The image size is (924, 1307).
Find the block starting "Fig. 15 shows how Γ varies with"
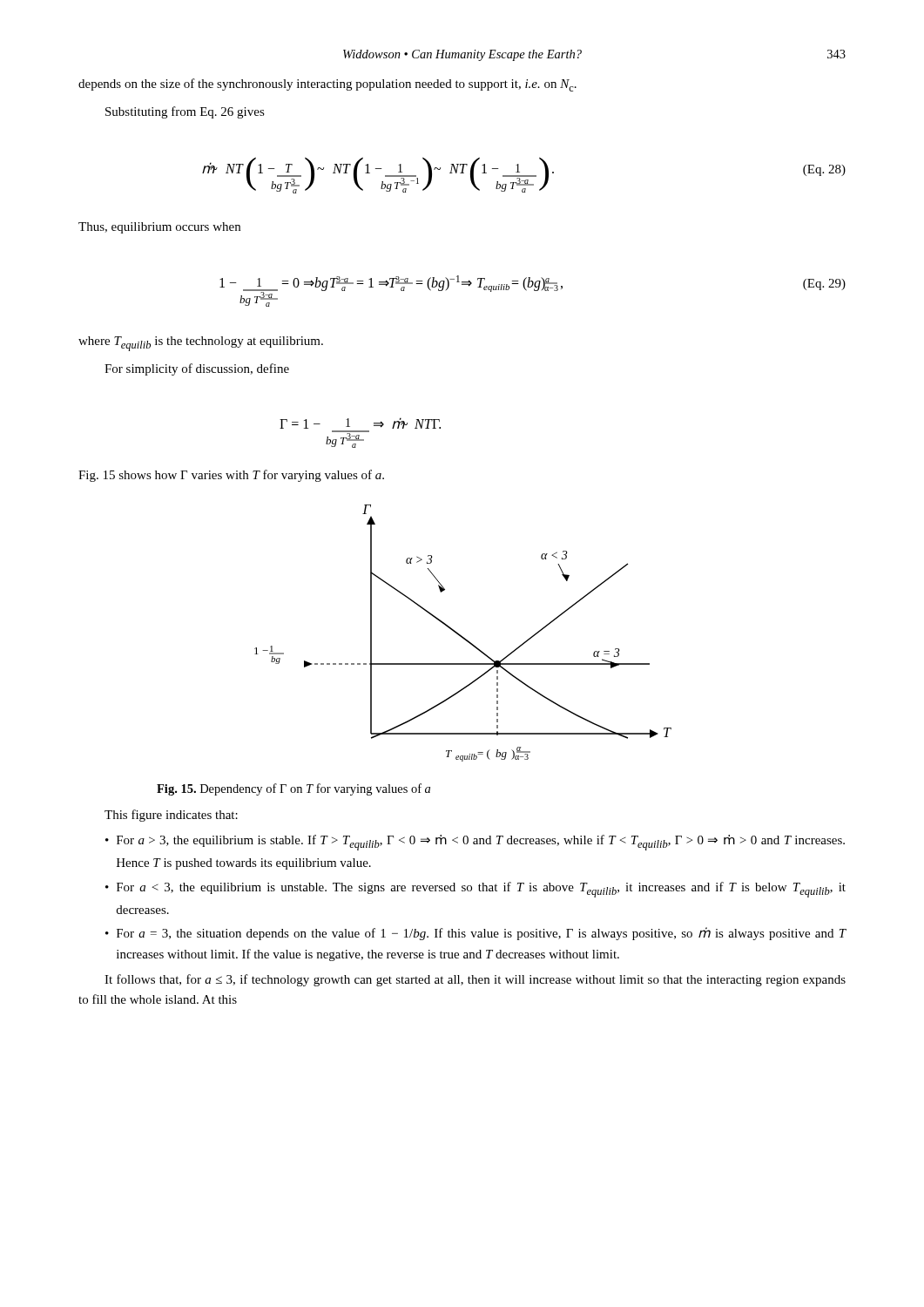pyautogui.click(x=232, y=474)
